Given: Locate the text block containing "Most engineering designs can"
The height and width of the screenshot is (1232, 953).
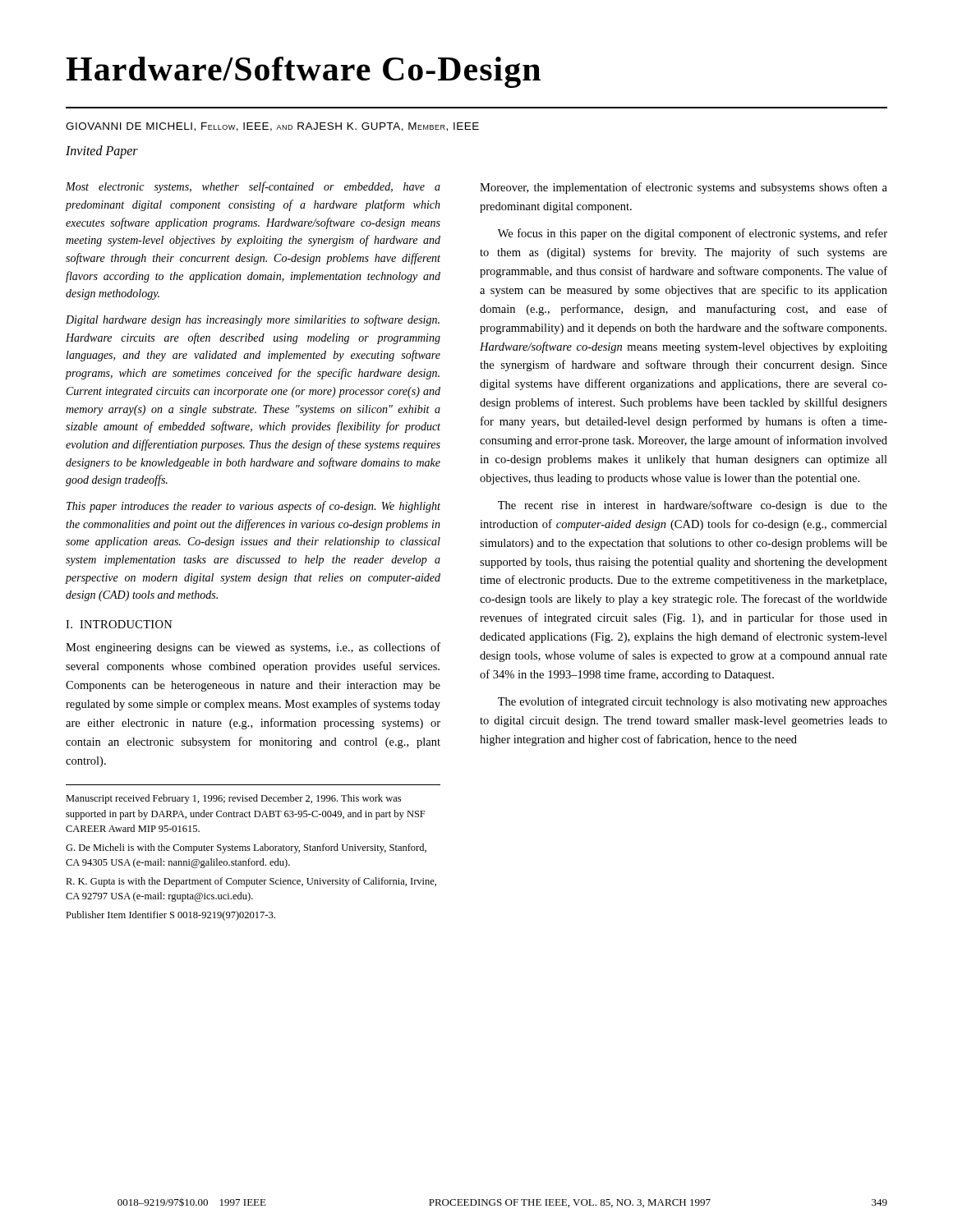Looking at the screenshot, I should 253,704.
